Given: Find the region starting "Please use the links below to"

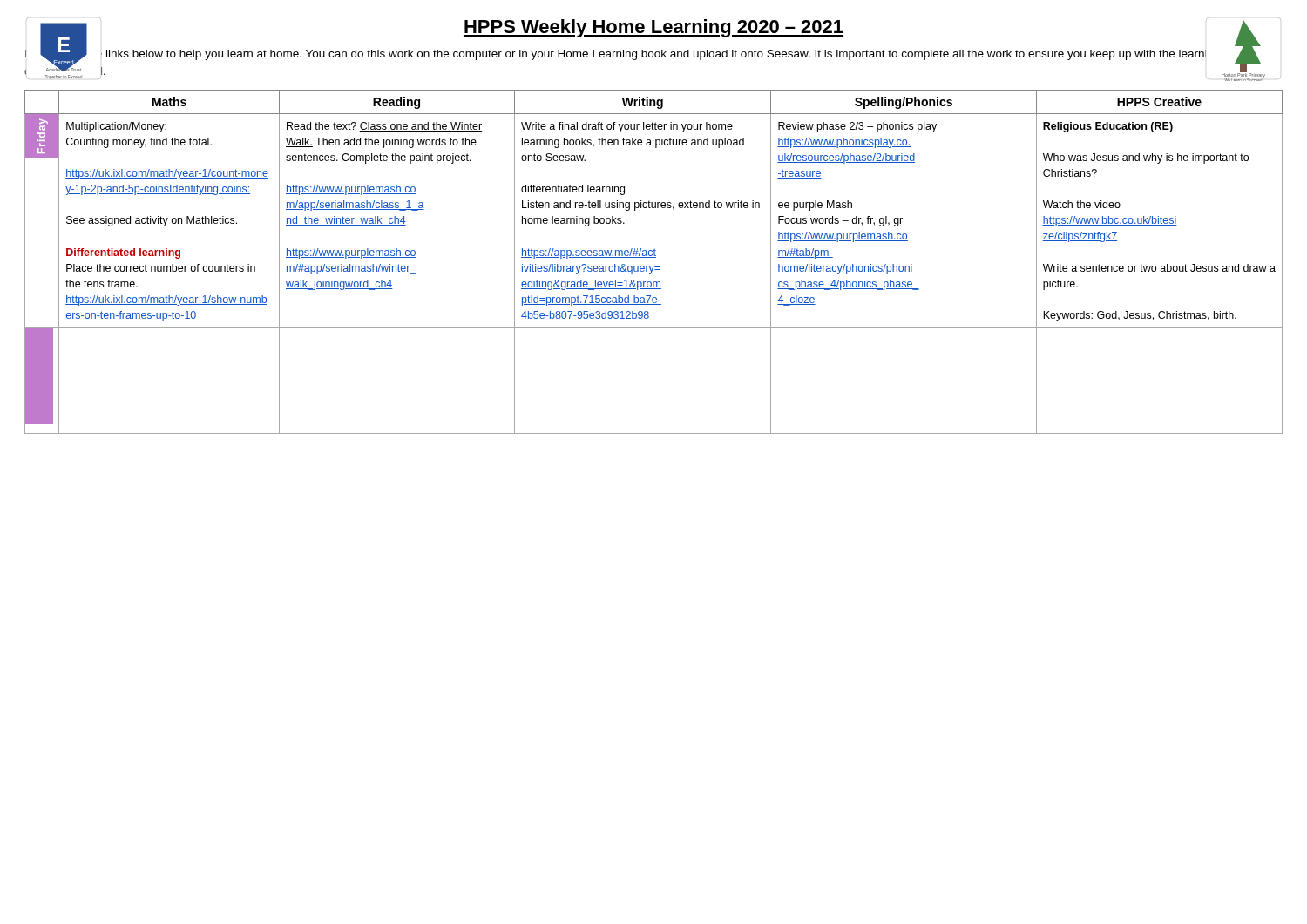Looking at the screenshot, I should coord(642,62).
